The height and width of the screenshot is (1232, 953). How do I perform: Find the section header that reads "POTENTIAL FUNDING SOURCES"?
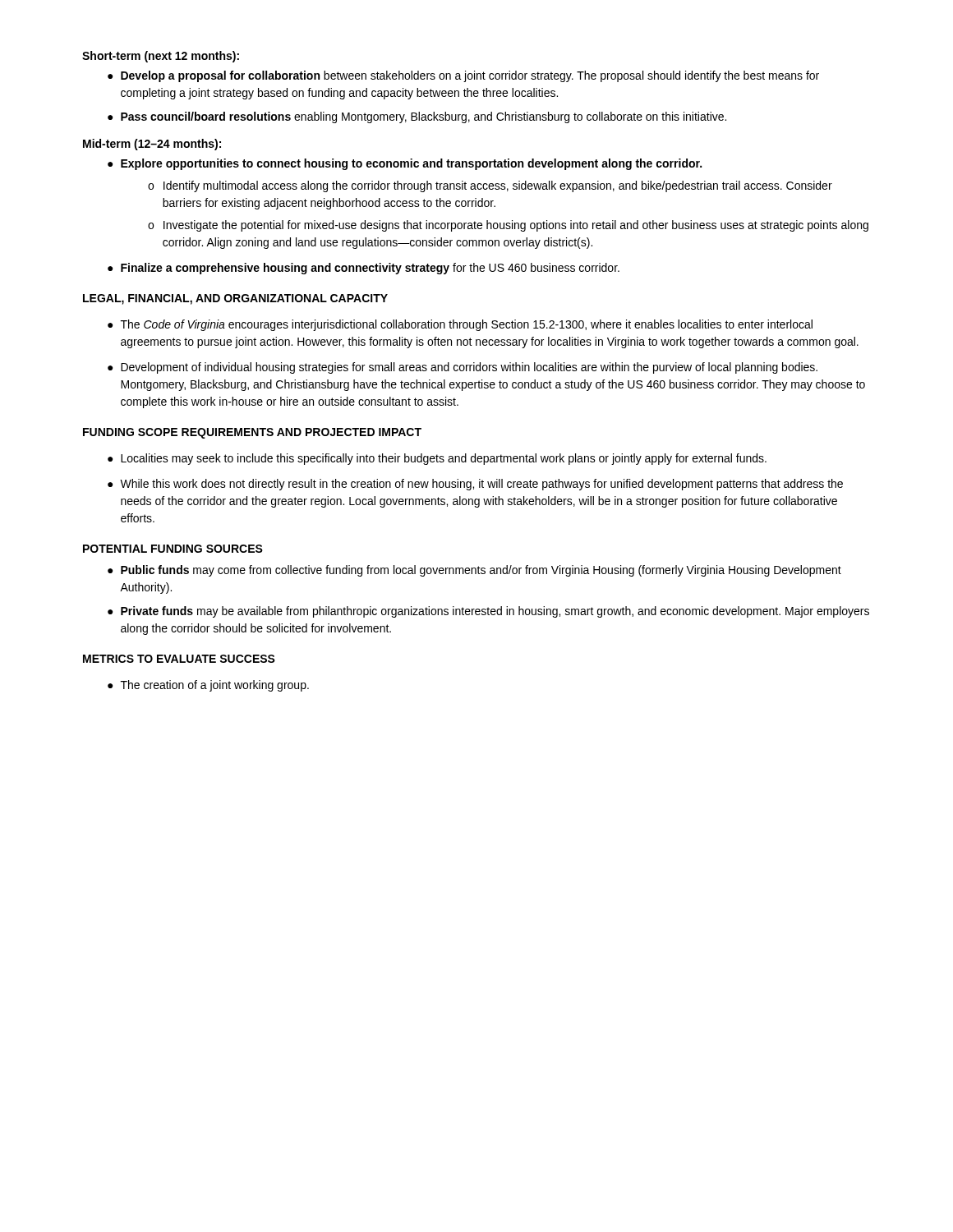(x=172, y=549)
